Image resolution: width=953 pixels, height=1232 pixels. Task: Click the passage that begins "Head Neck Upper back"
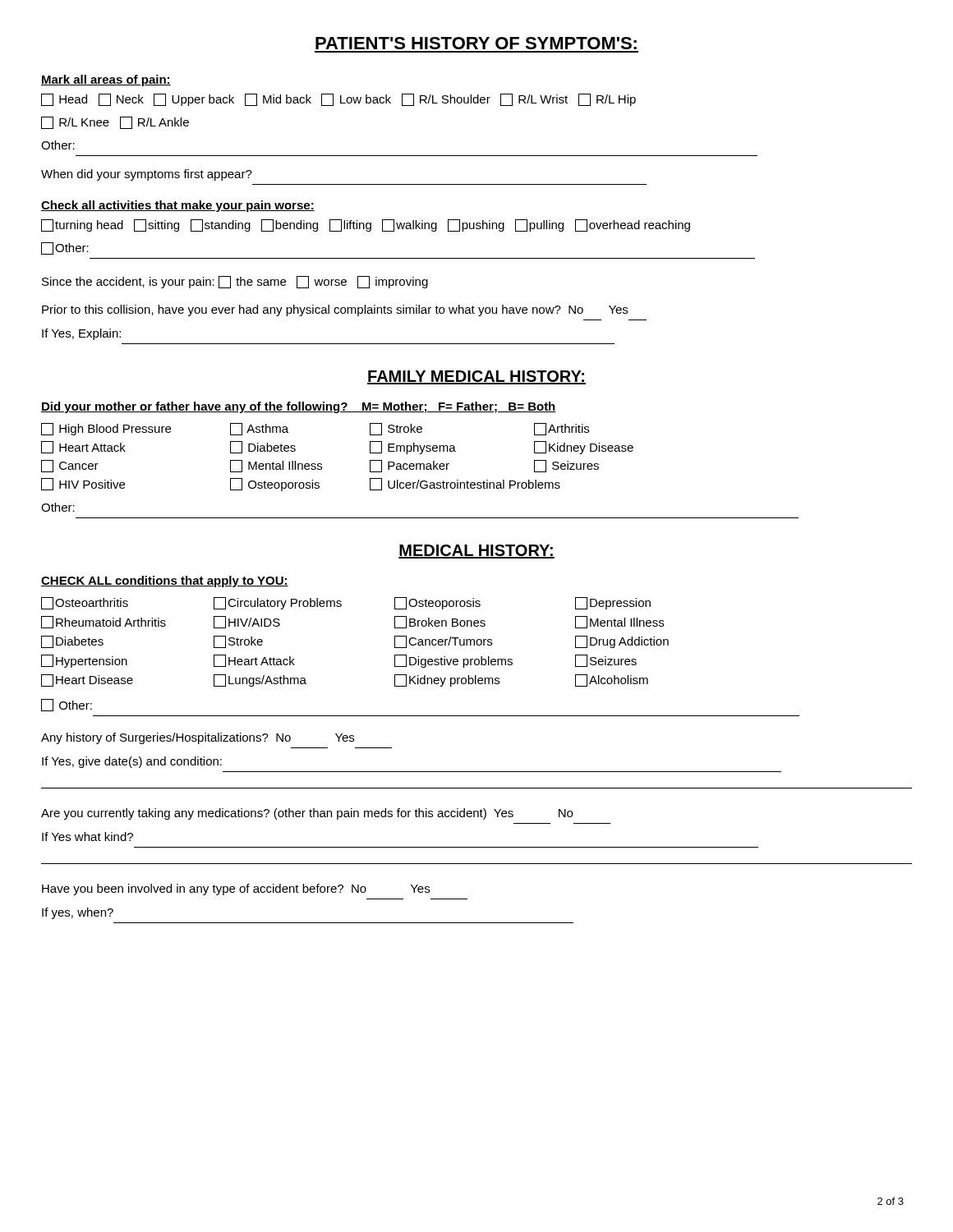(339, 99)
